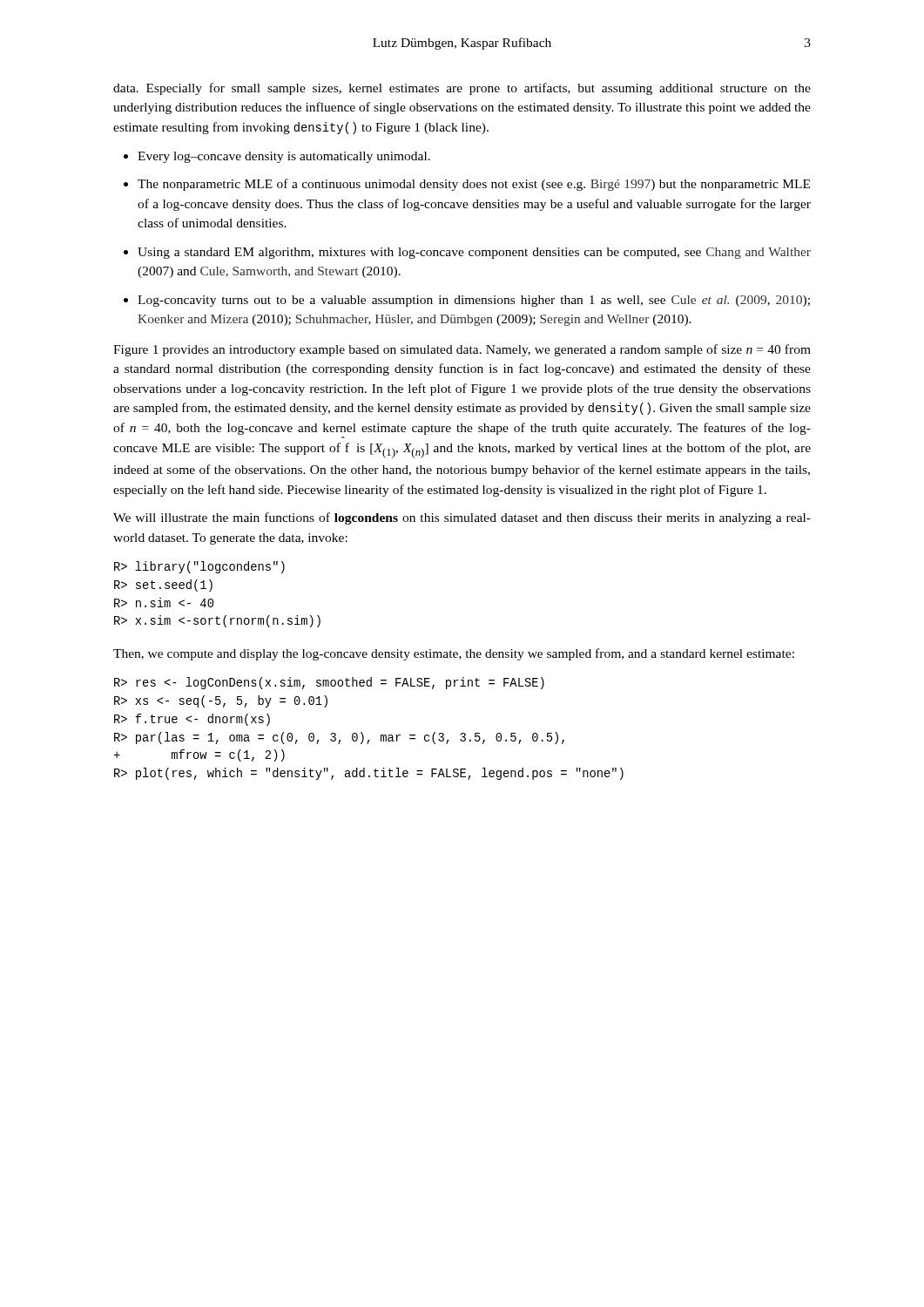Locate the passage starting "data. Especially for small sample sizes,"

pyautogui.click(x=462, y=108)
